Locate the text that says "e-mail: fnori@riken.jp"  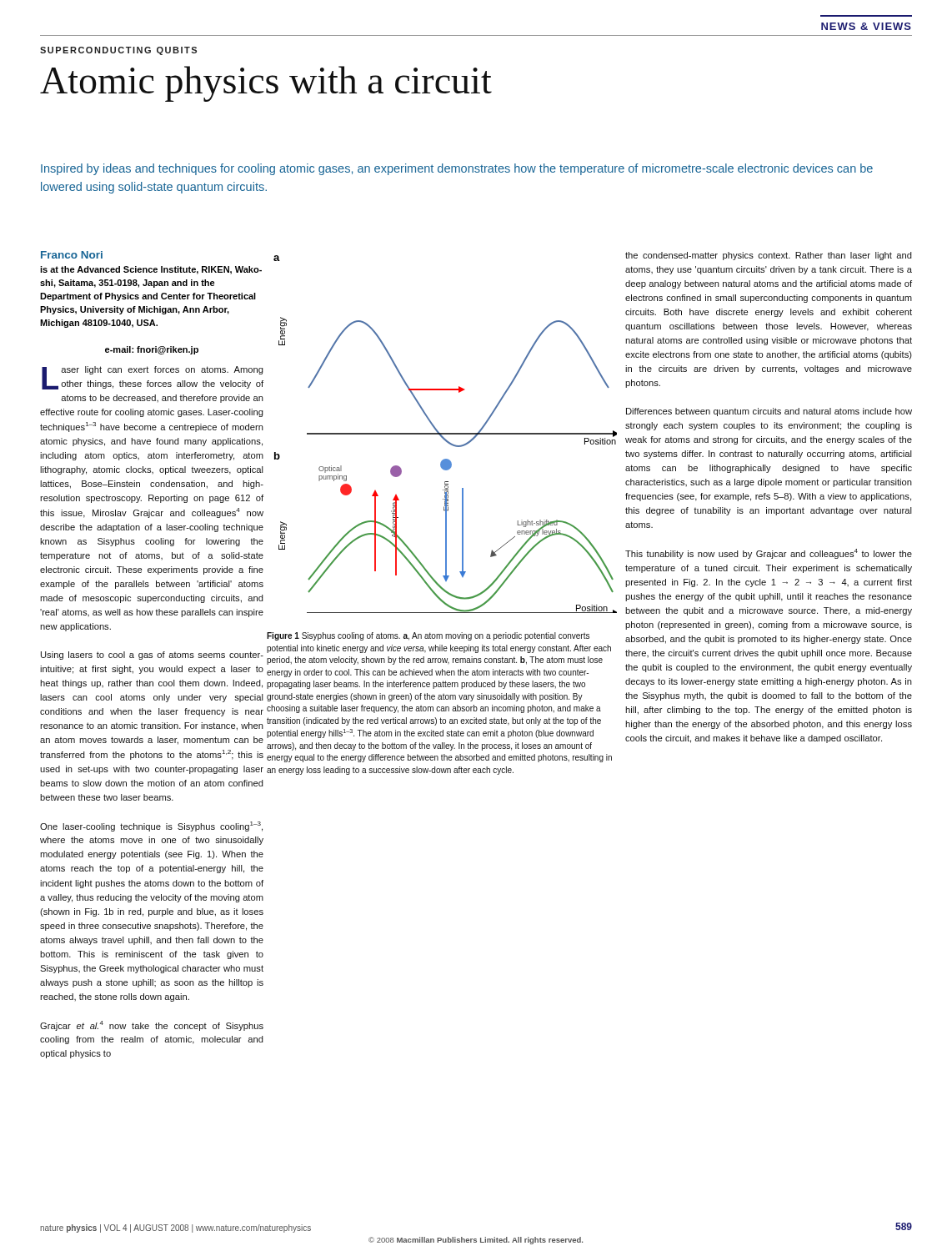[x=152, y=349]
